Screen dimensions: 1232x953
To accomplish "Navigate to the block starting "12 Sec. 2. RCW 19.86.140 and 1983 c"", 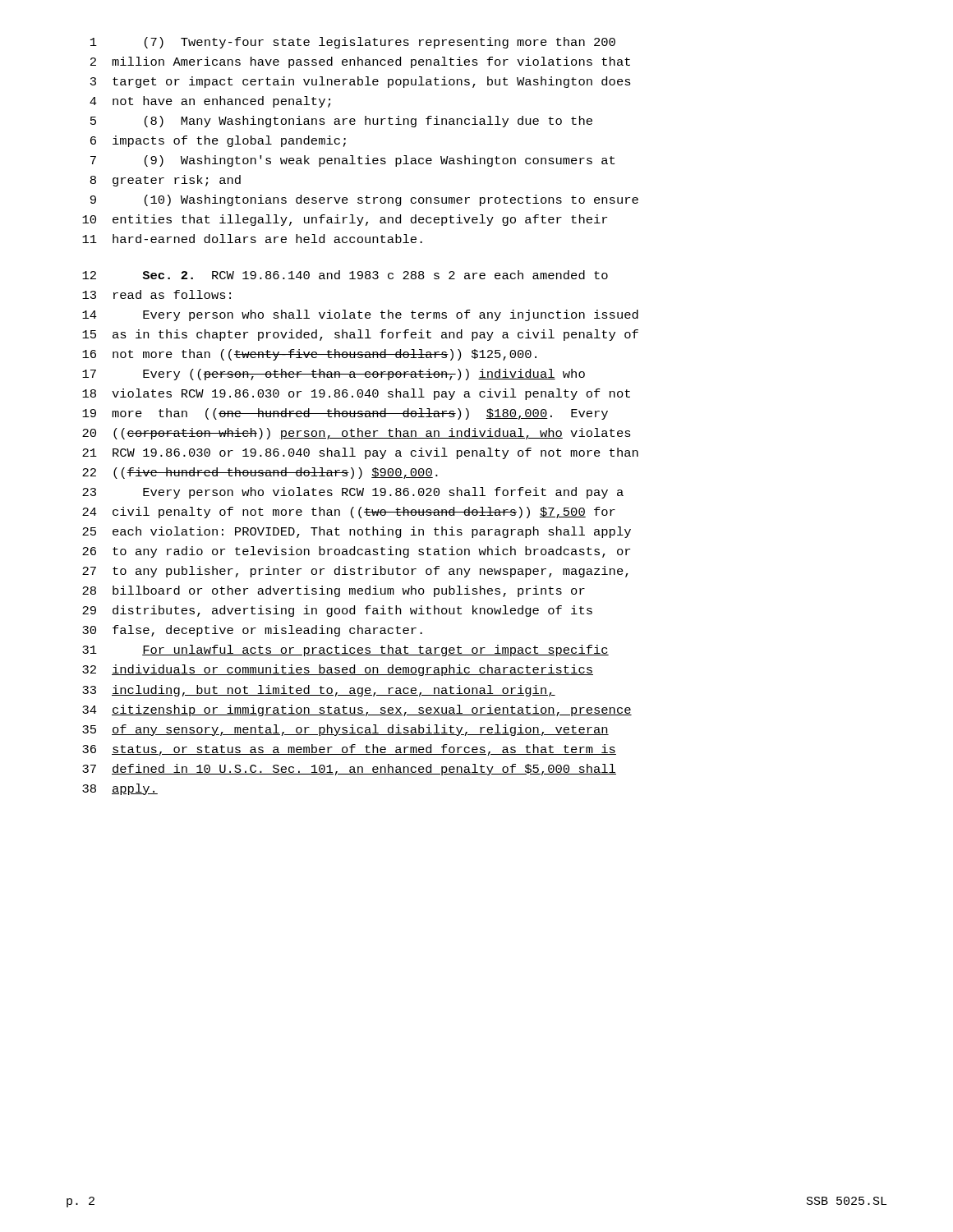I will tap(476, 276).
